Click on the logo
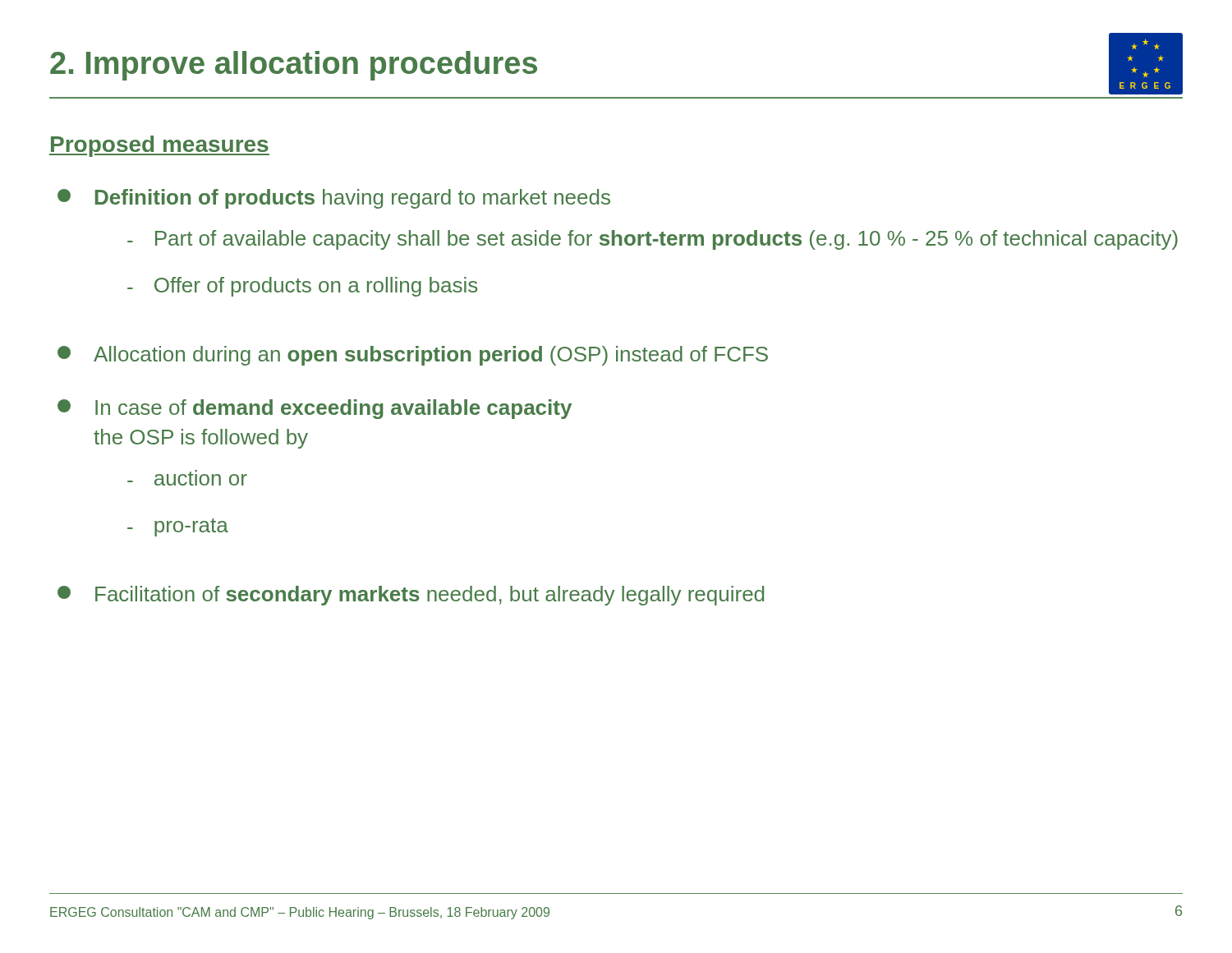Screen dimensions: 953x1232 click(x=1146, y=64)
